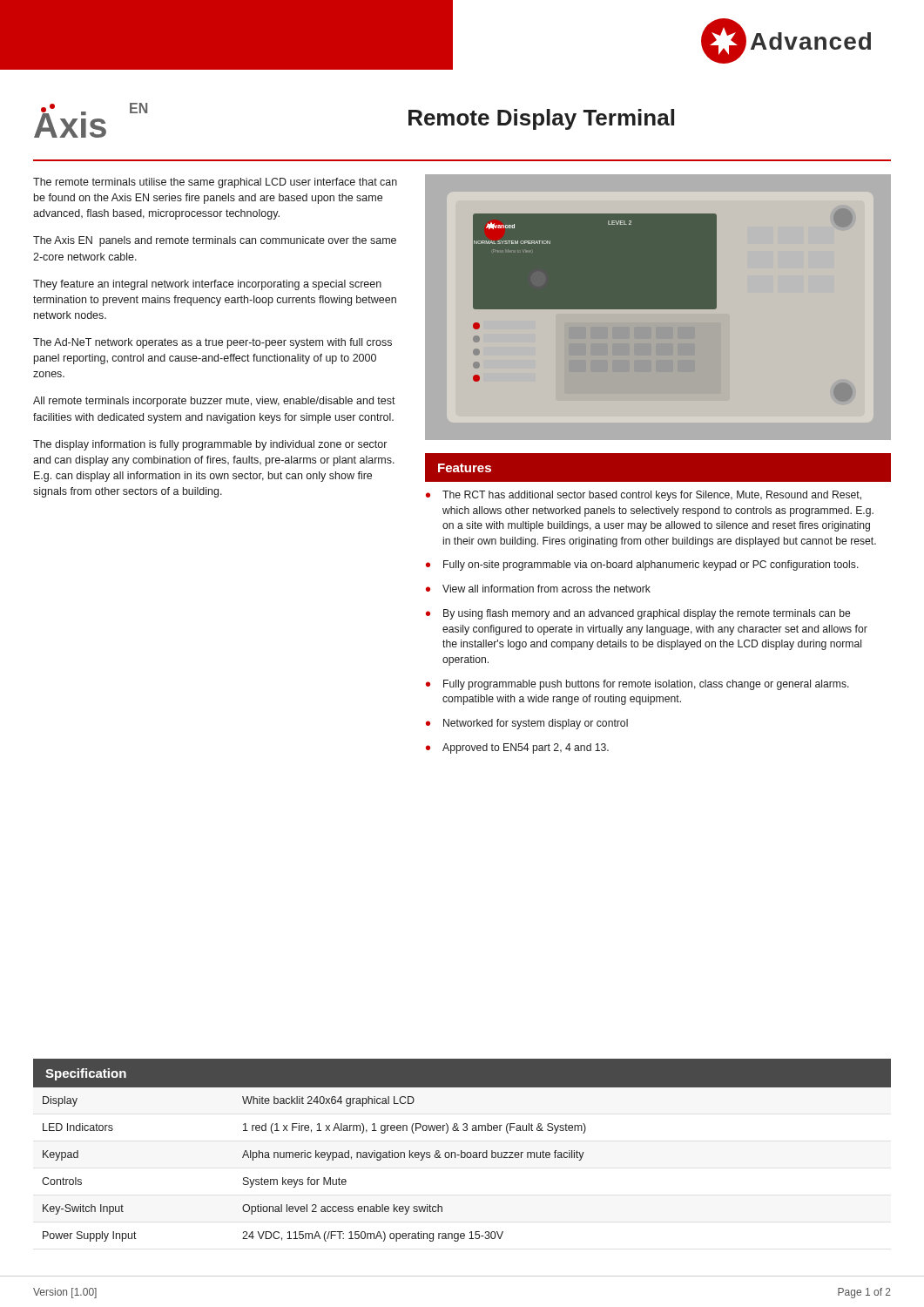924x1307 pixels.
Task: Find the text block containing "The Ad-NeT network operates as a true"
Action: pos(213,358)
